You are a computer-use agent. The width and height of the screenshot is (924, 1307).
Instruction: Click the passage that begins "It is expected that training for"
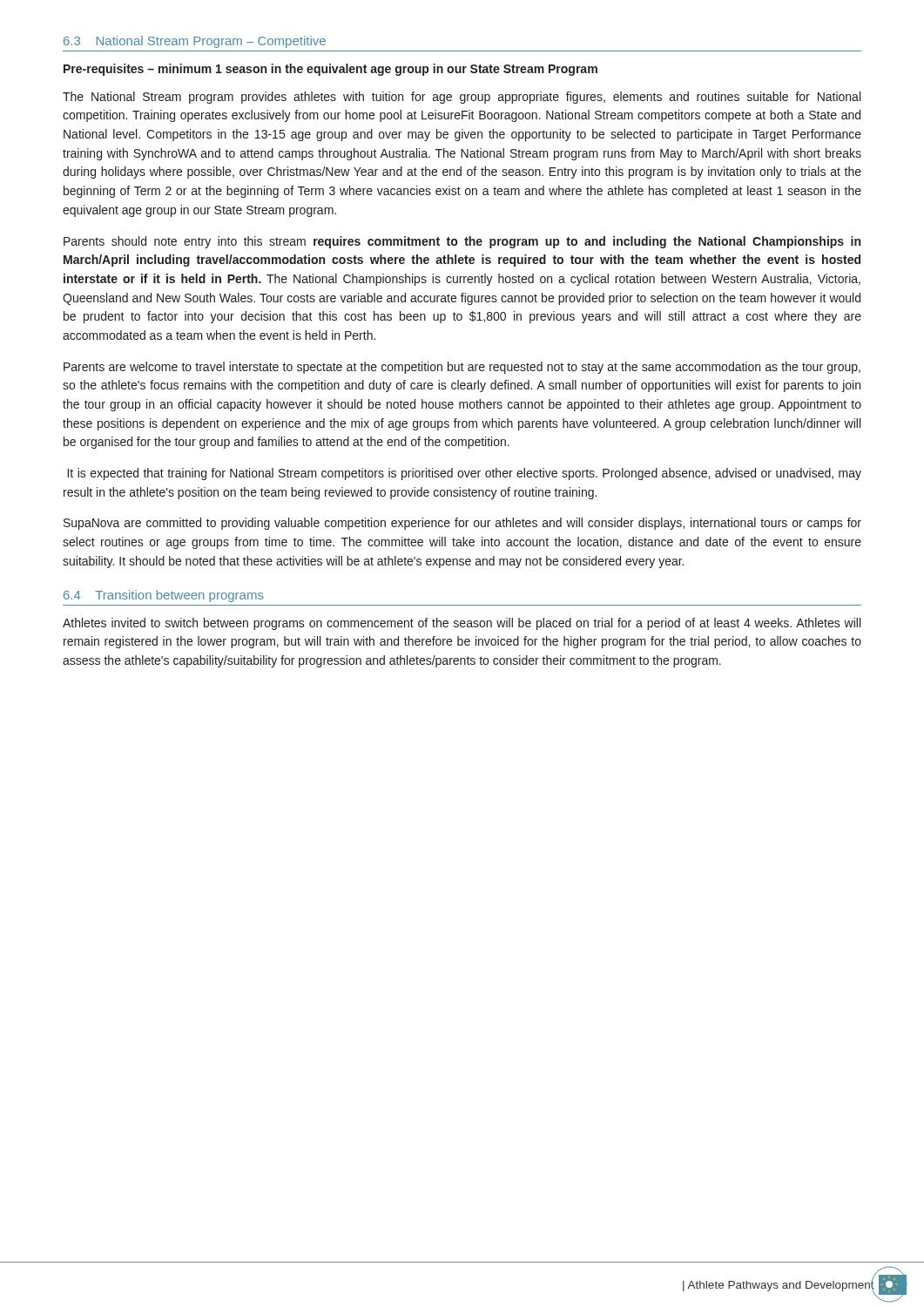pyautogui.click(x=462, y=483)
